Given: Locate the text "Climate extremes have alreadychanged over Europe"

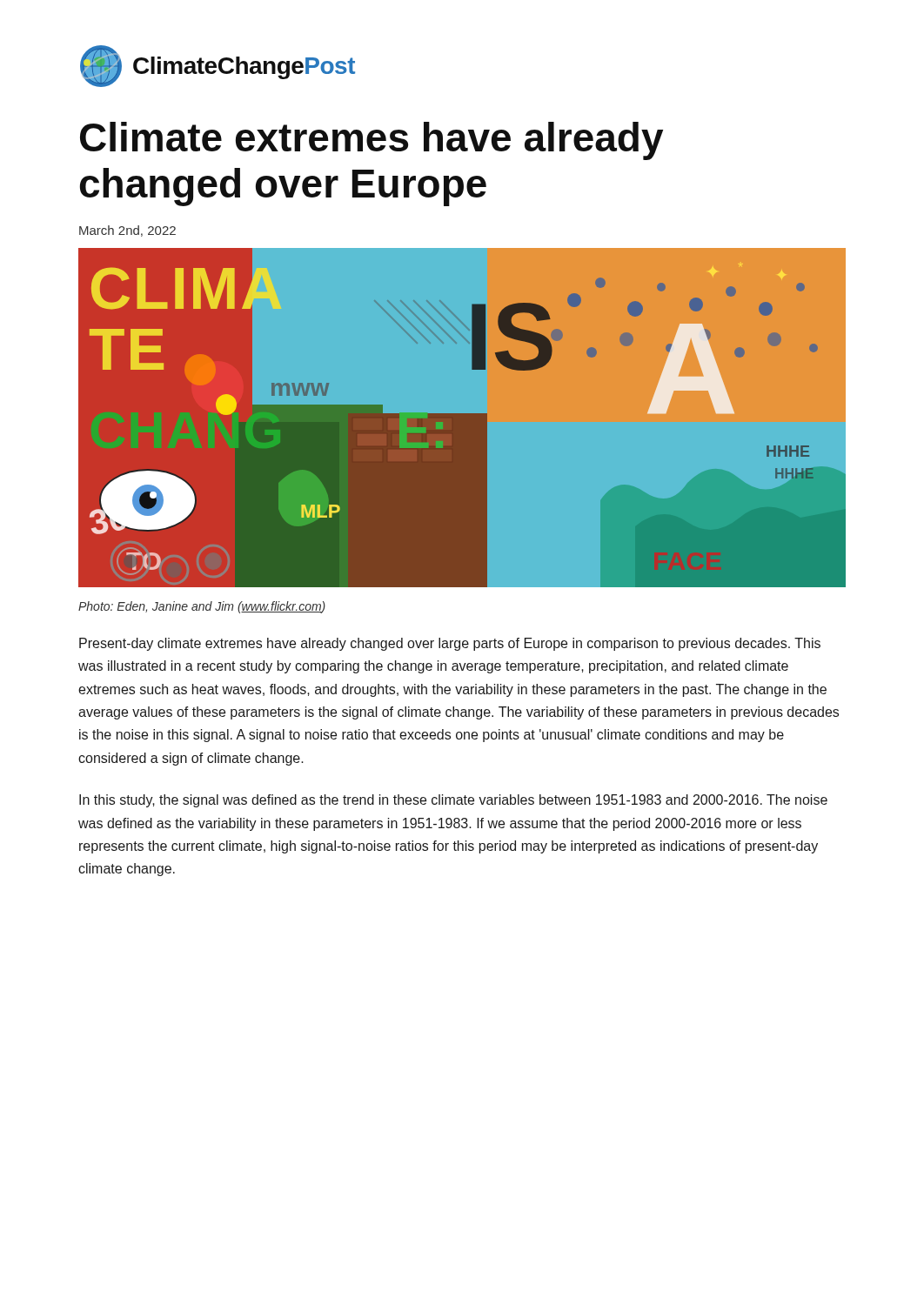Looking at the screenshot, I should pyautogui.click(x=462, y=161).
